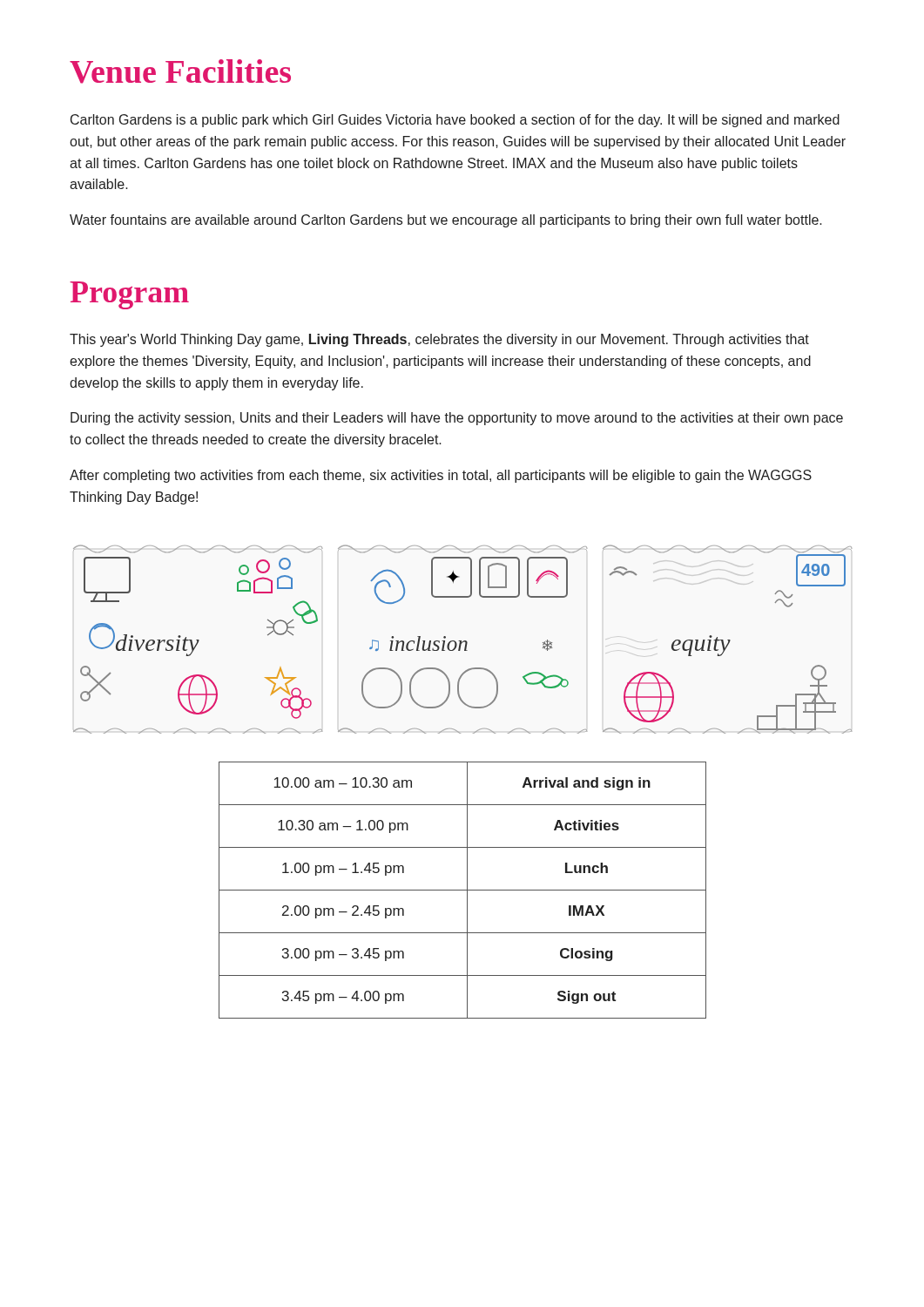924x1307 pixels.
Task: Click on the text block that says "Carlton Gardens is a public park which"
Action: pyautogui.click(x=458, y=152)
